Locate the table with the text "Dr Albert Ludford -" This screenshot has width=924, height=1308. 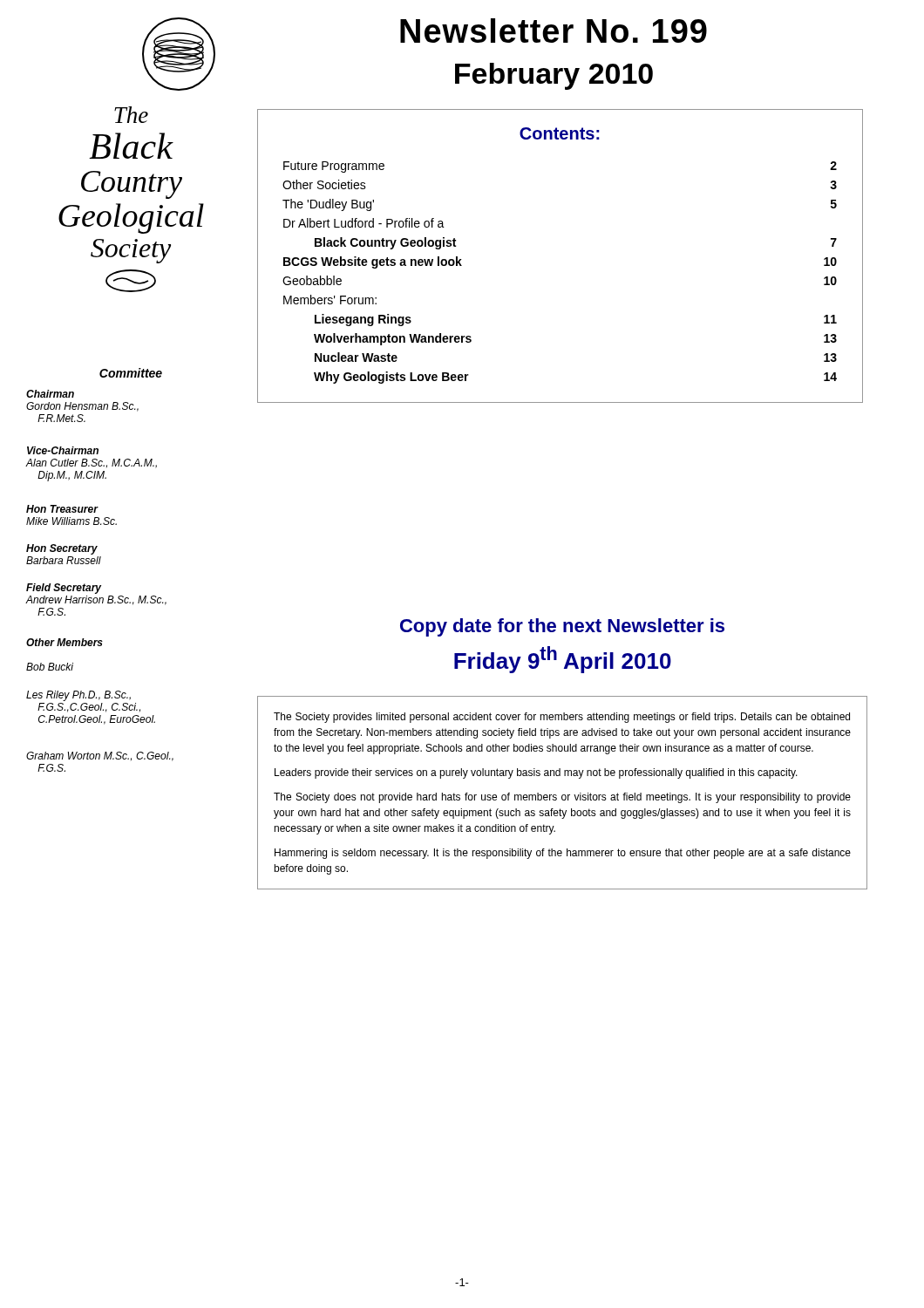560,256
